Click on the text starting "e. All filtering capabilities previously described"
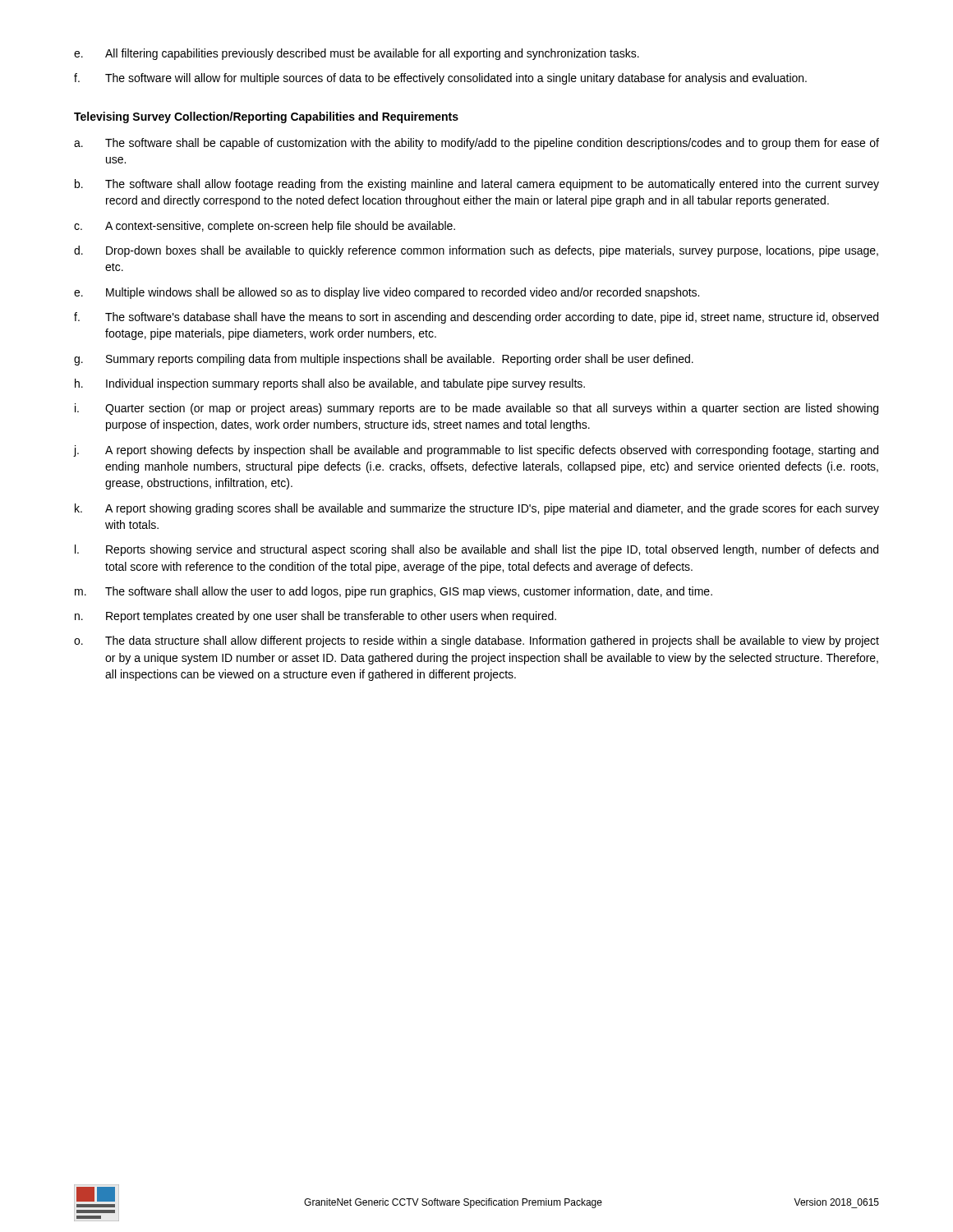953x1232 pixels. [476, 54]
